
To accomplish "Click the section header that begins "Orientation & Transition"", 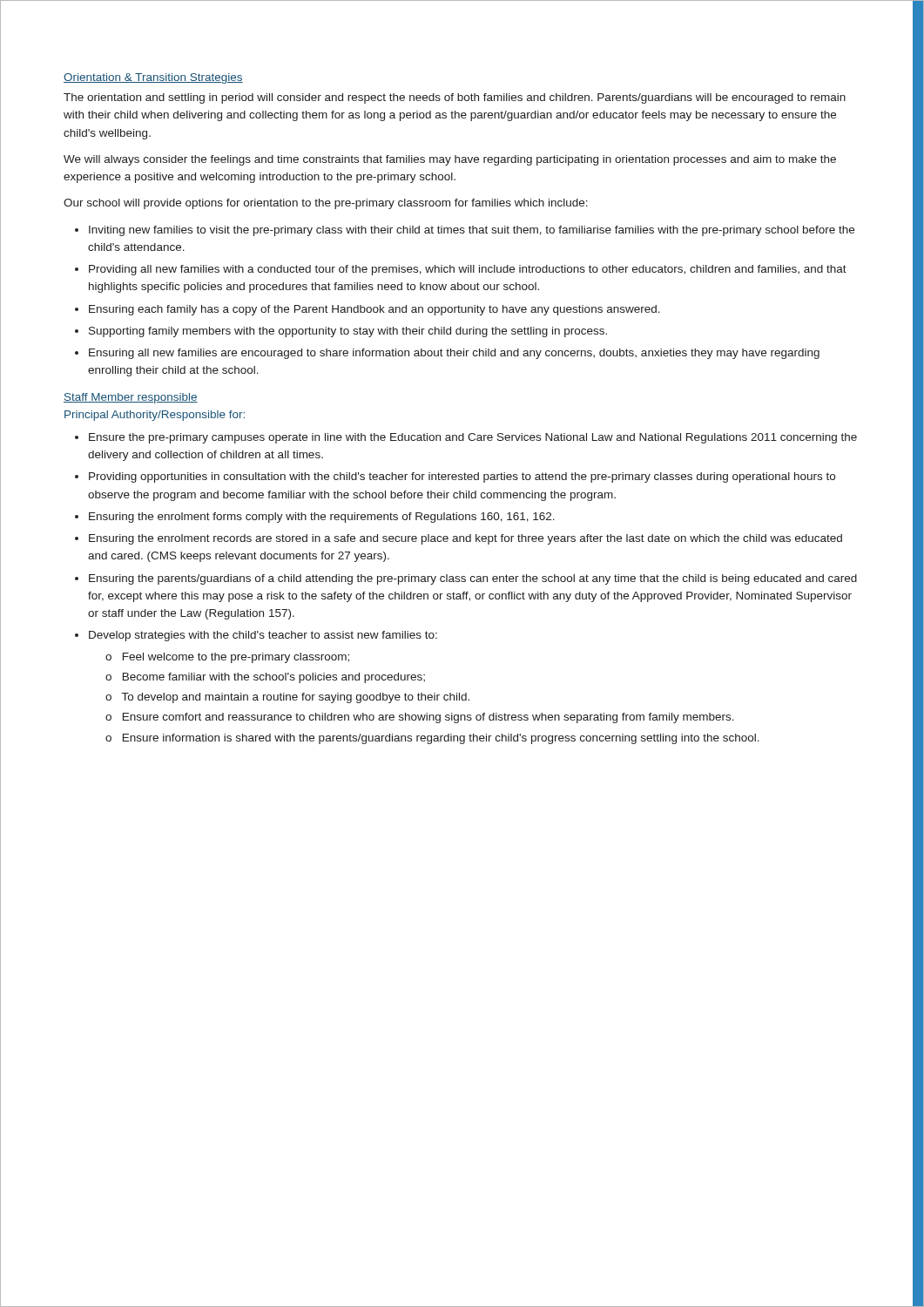I will click(x=153, y=77).
